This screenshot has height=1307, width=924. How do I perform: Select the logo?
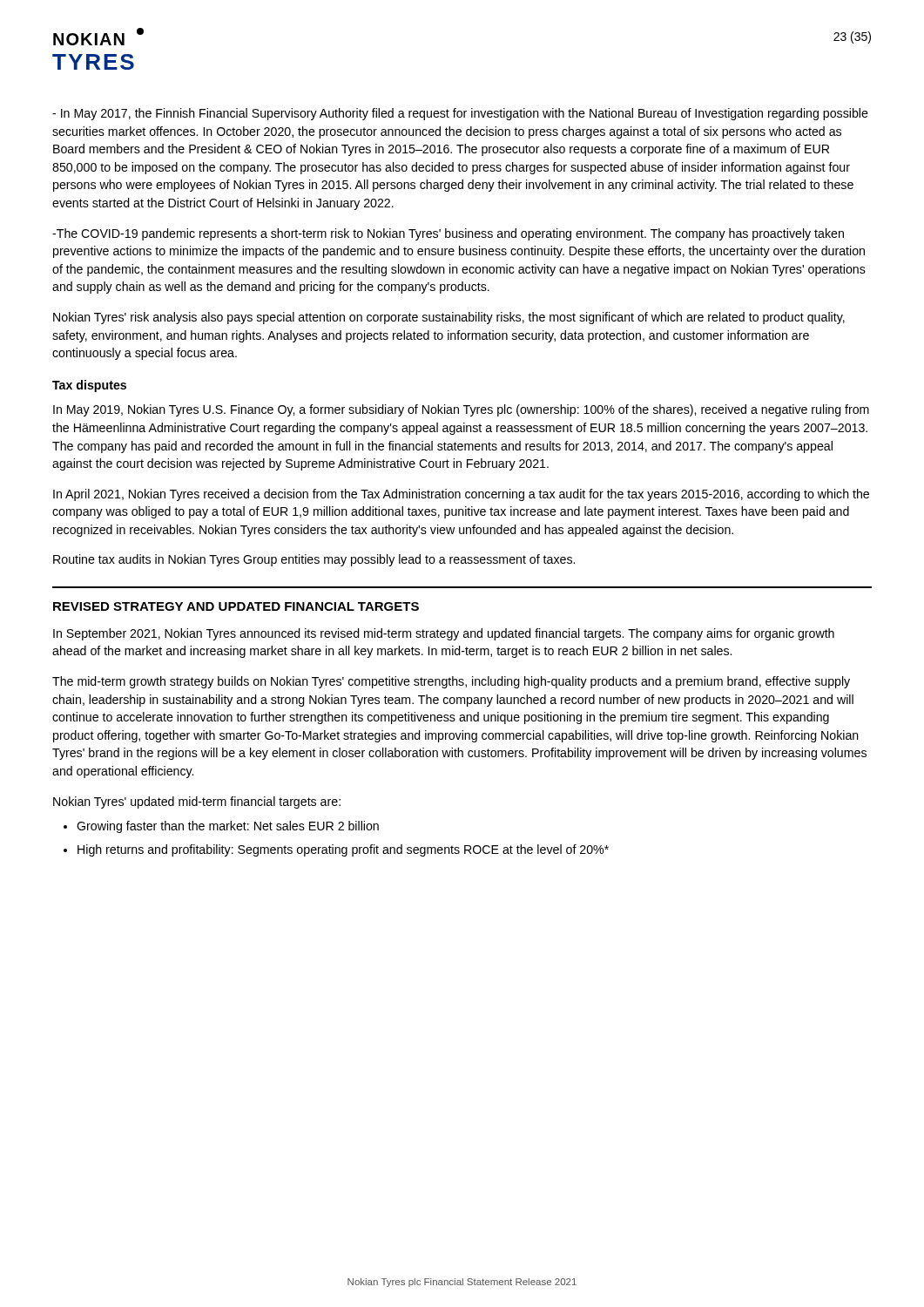pyautogui.click(x=100, y=52)
